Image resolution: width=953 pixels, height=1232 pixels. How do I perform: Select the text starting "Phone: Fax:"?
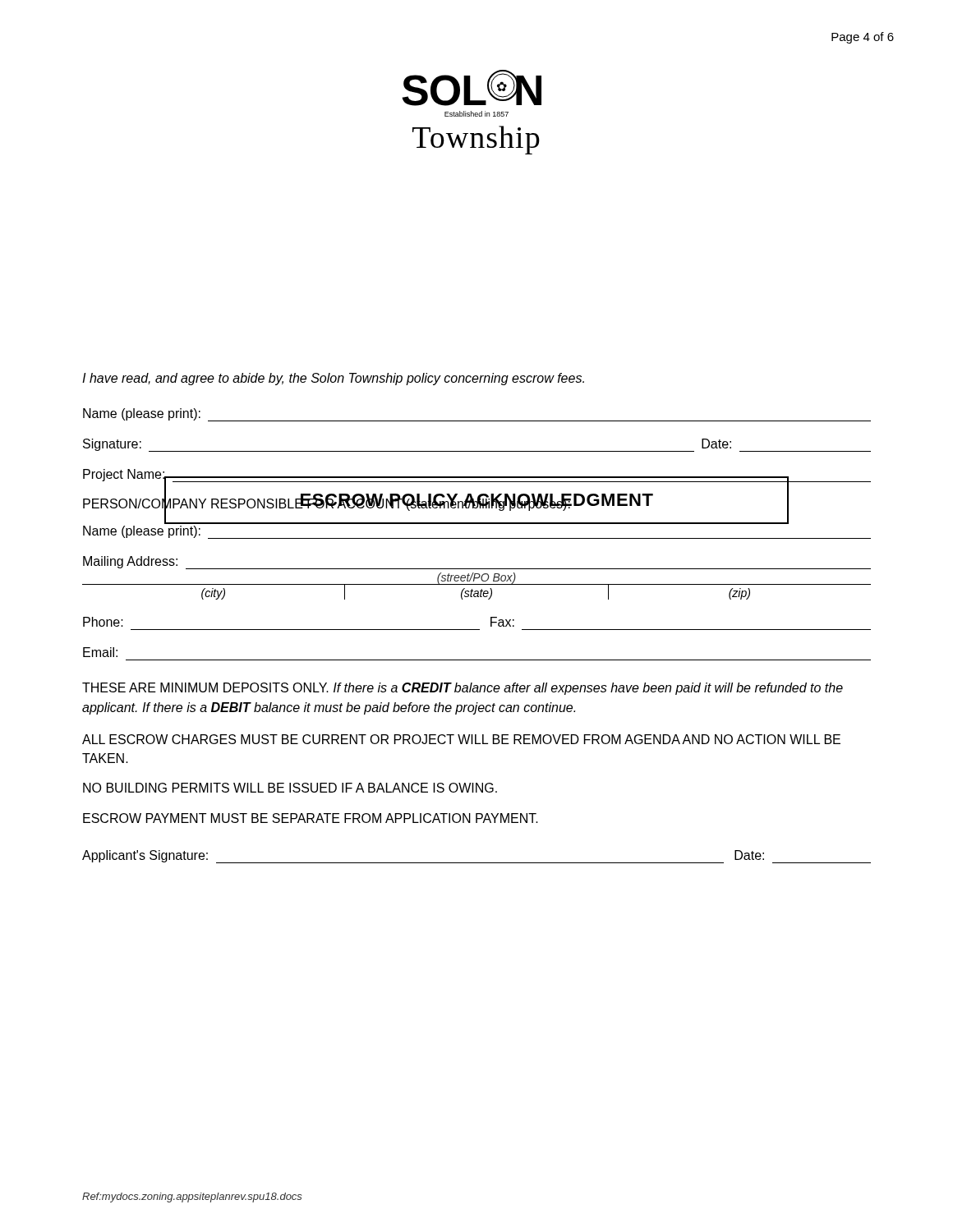pyautogui.click(x=476, y=622)
